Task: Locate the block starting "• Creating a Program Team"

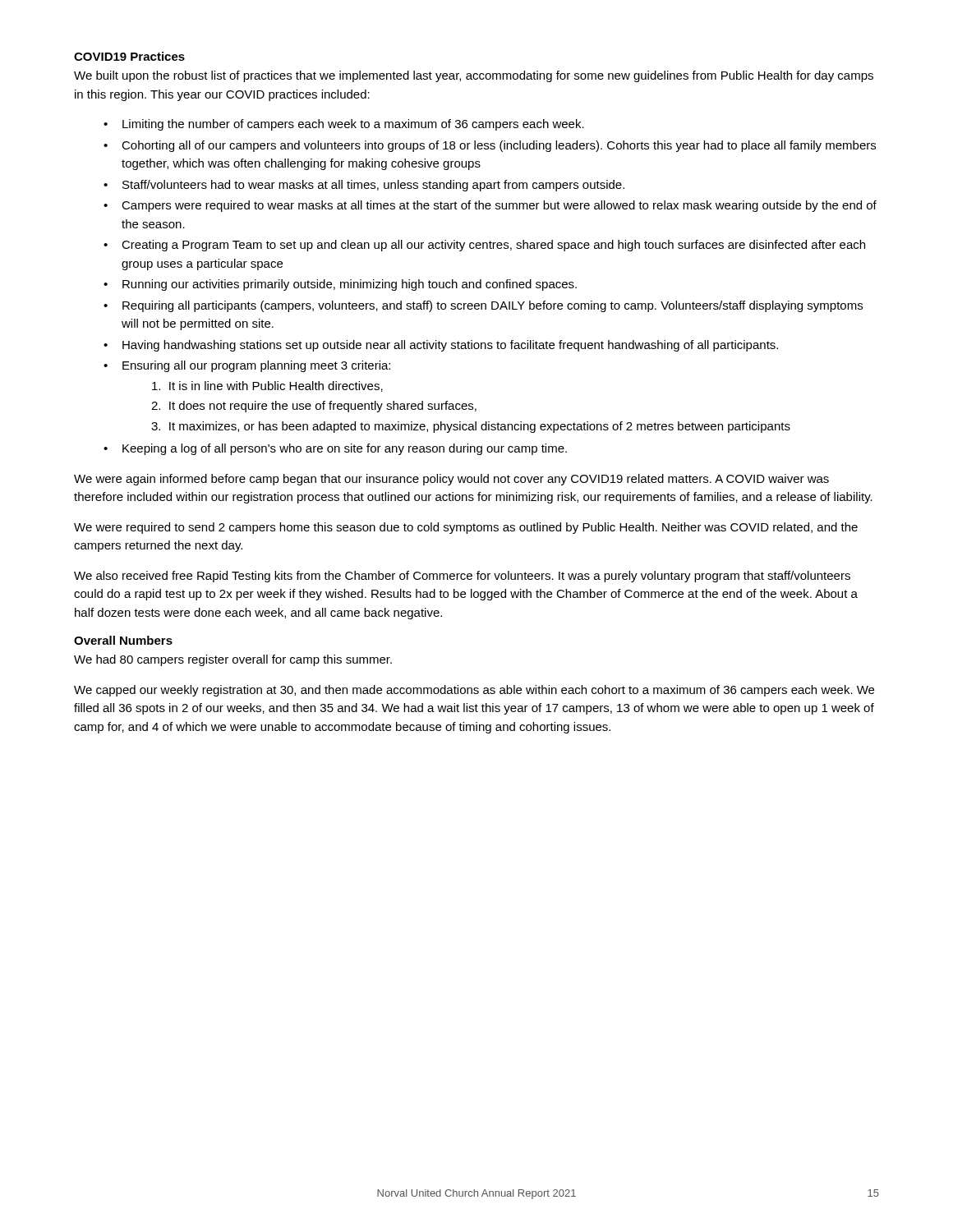Action: coord(491,254)
